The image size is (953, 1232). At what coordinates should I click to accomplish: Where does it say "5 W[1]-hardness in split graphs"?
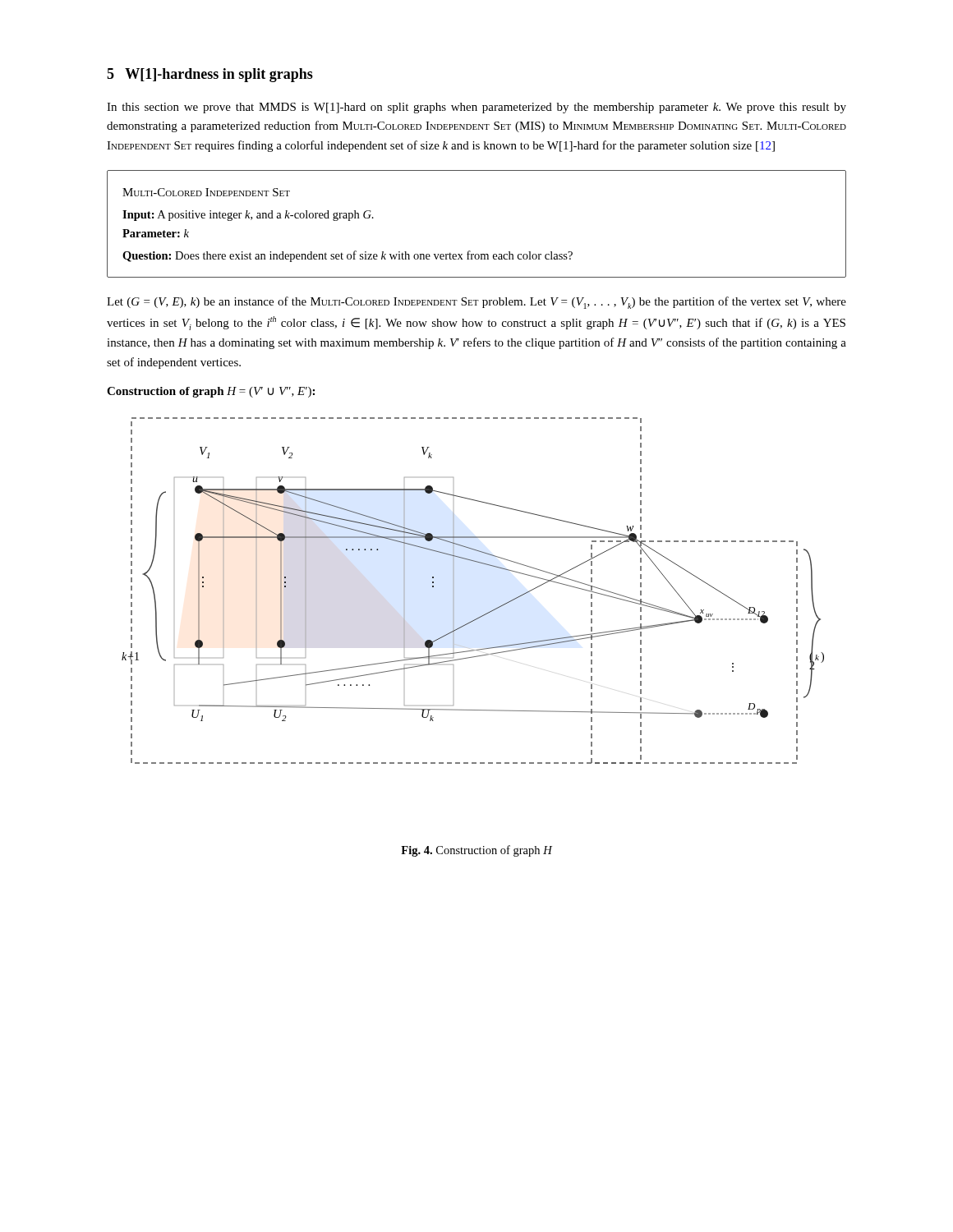pyautogui.click(x=210, y=74)
